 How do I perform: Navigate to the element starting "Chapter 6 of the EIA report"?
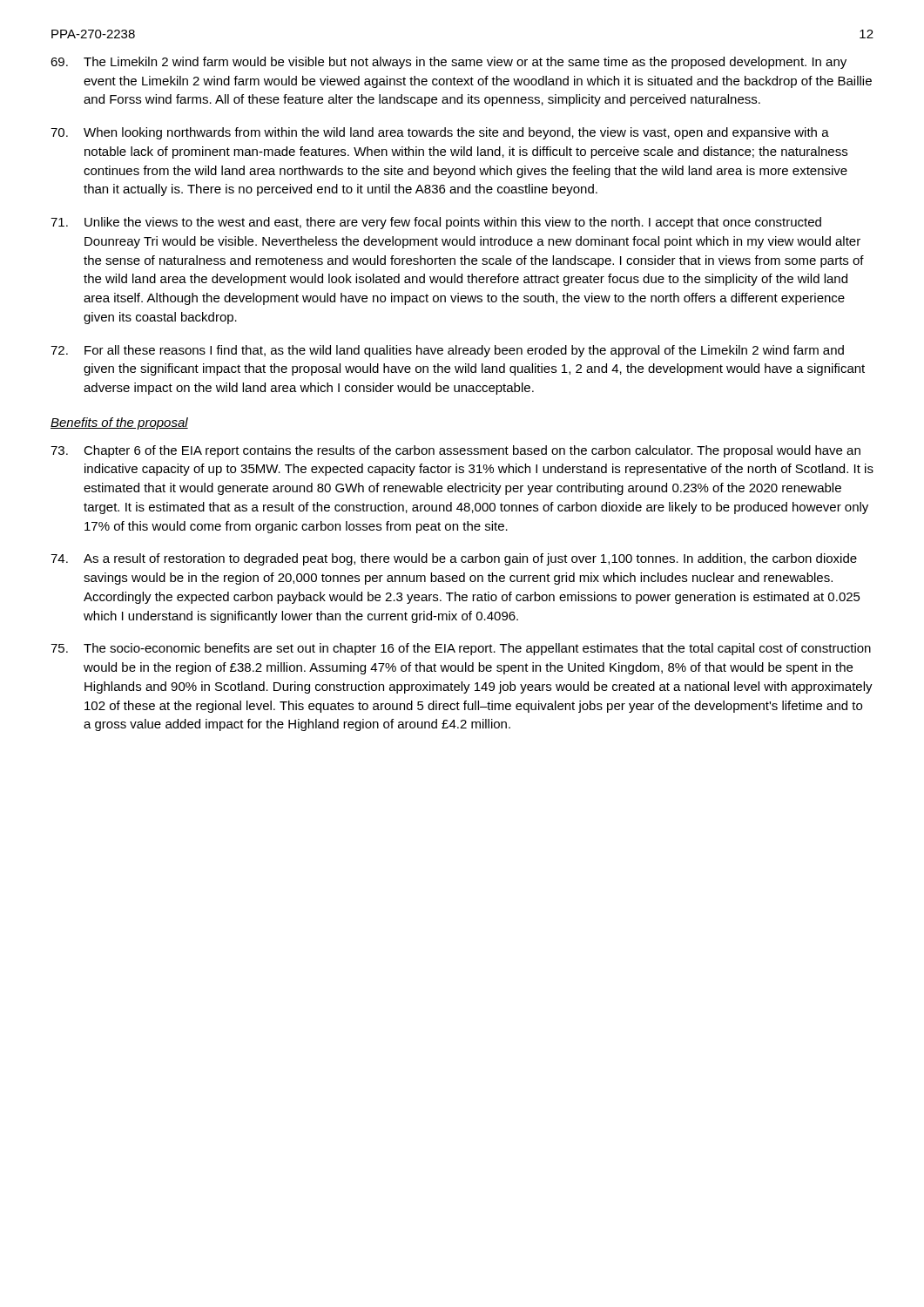tap(462, 488)
